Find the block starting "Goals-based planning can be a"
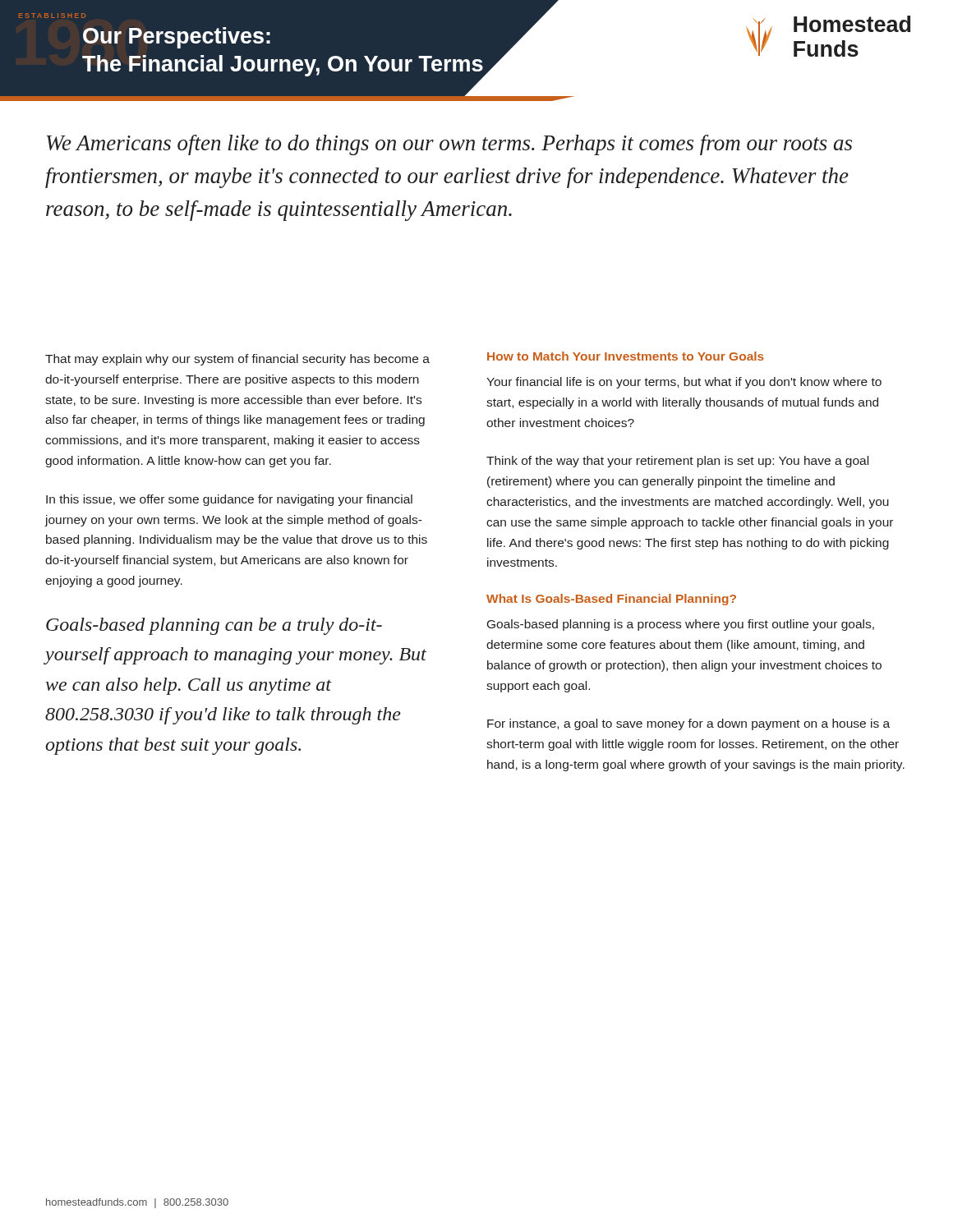The image size is (953, 1232). 239,684
